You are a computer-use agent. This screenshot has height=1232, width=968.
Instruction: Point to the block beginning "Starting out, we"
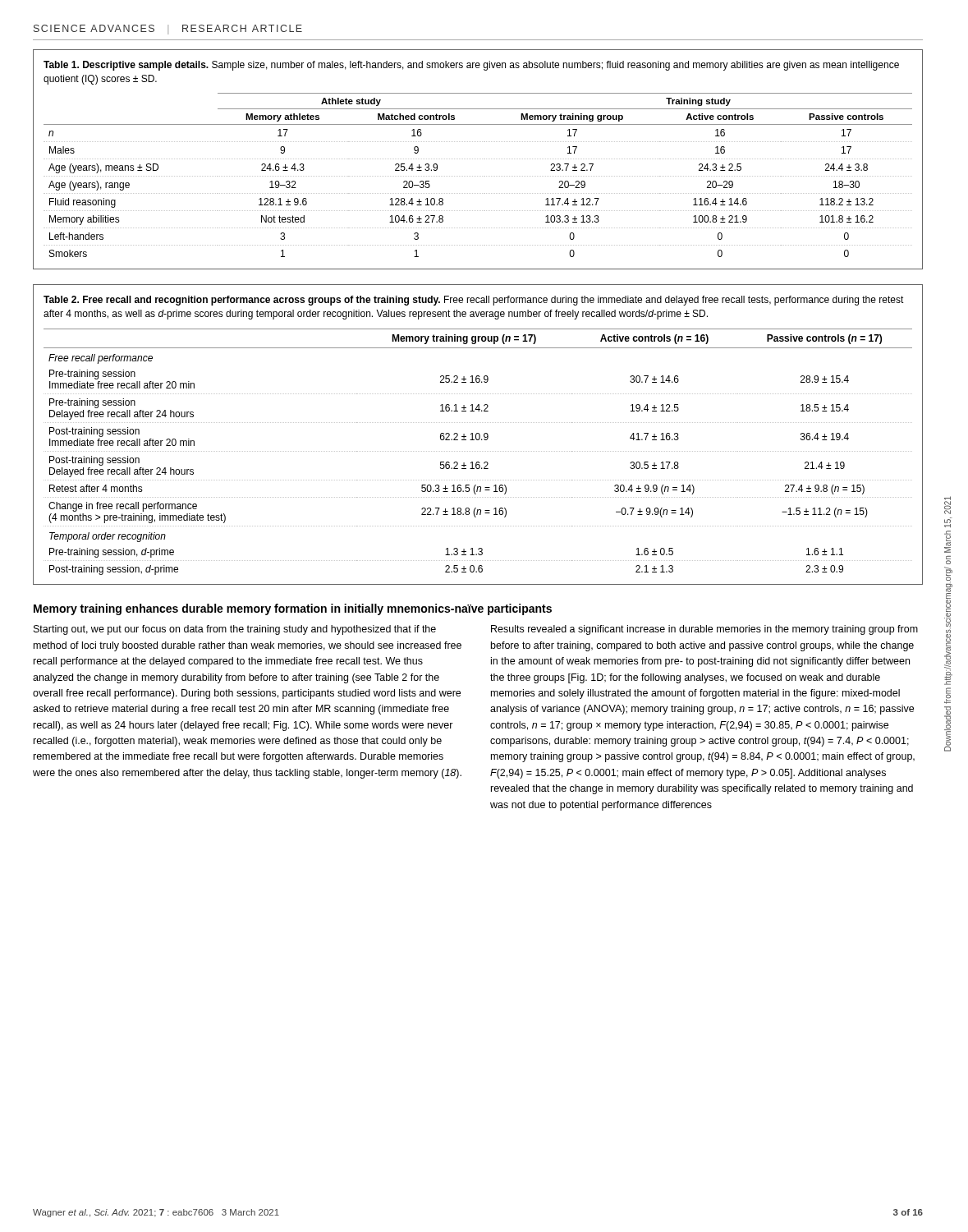[x=248, y=701]
